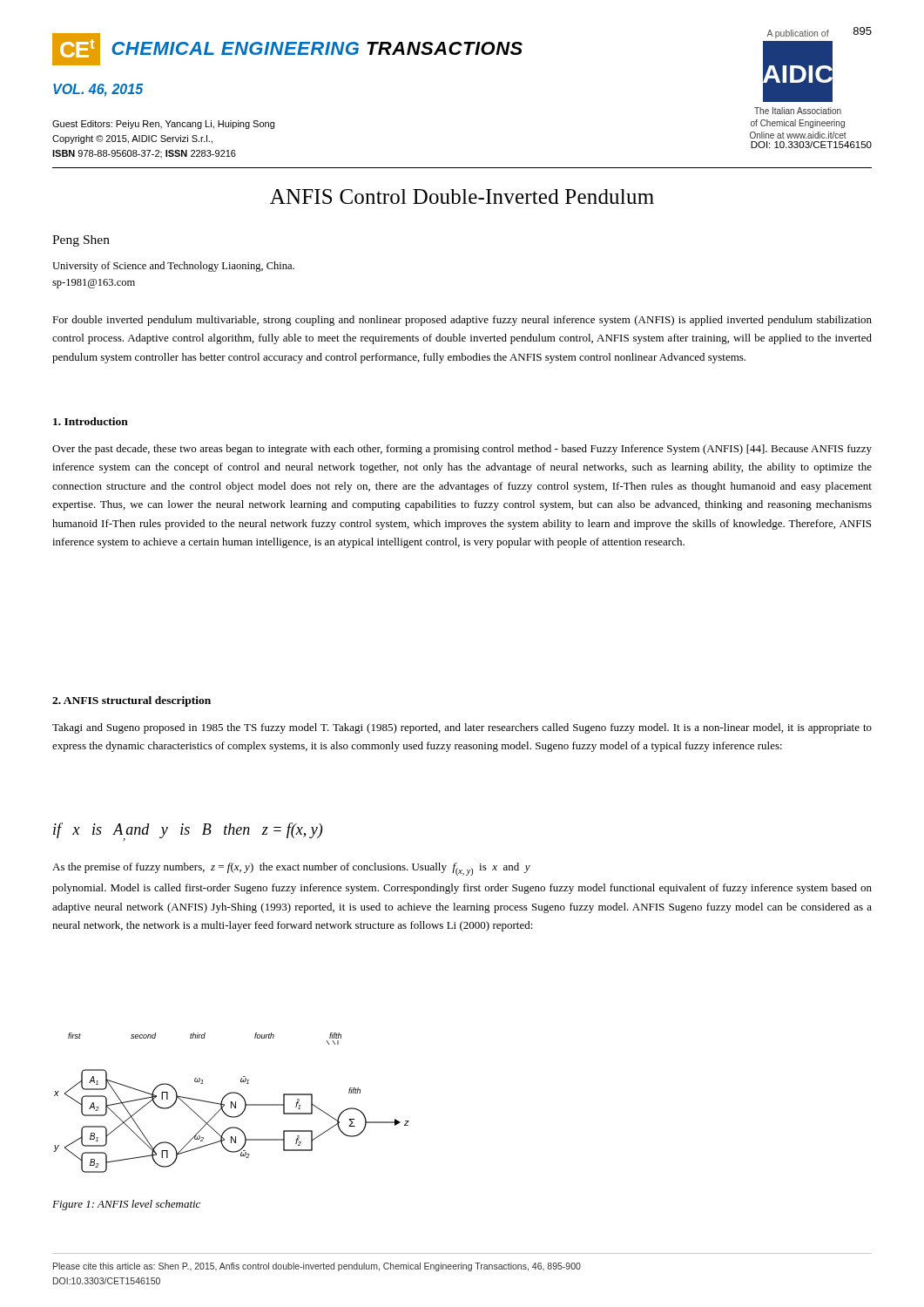Find the title with the text "ANFIS Control Double-Inverted Pendulum"
This screenshot has height=1307, width=924.
tap(462, 196)
